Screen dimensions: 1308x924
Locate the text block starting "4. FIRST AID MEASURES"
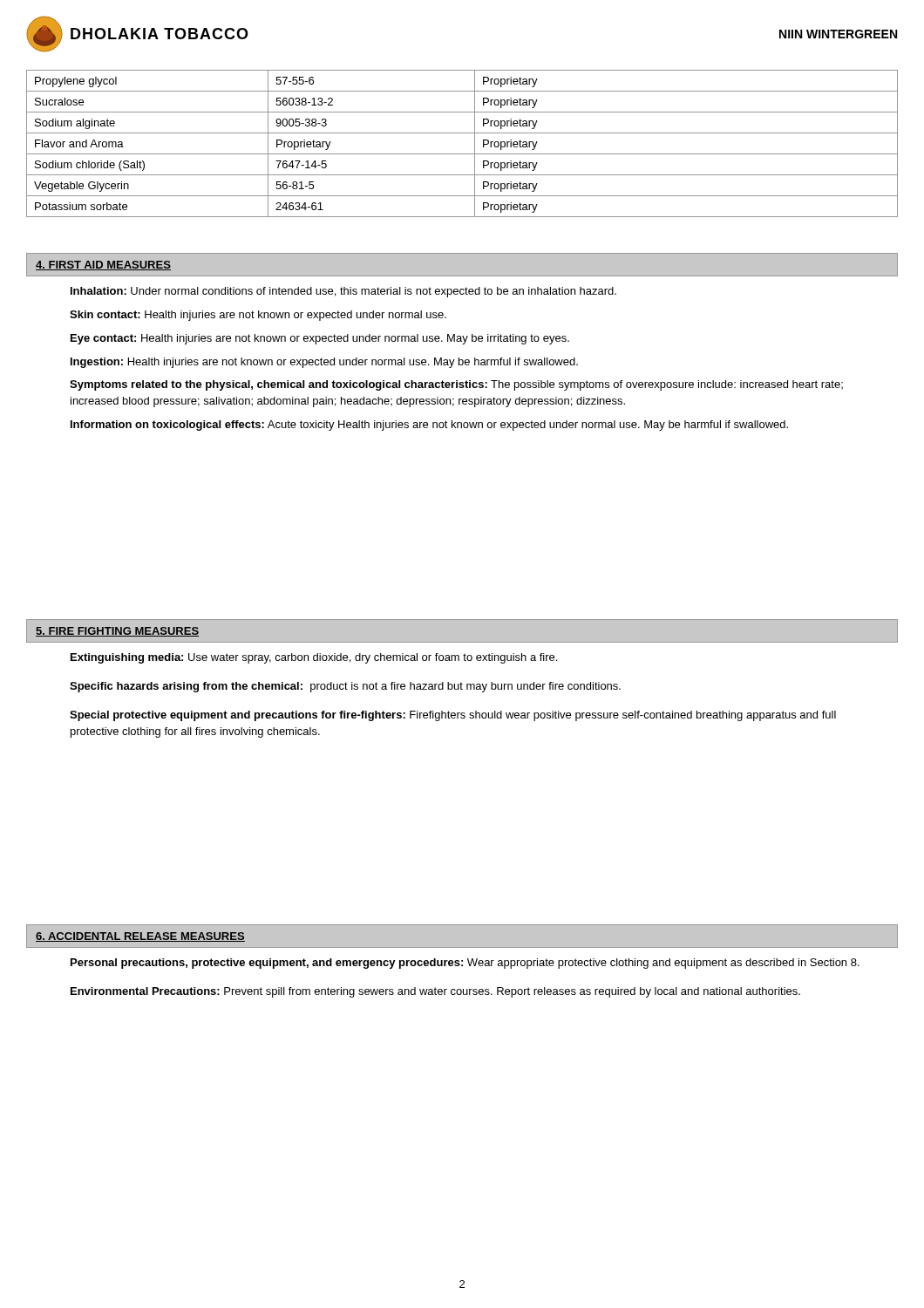(462, 265)
